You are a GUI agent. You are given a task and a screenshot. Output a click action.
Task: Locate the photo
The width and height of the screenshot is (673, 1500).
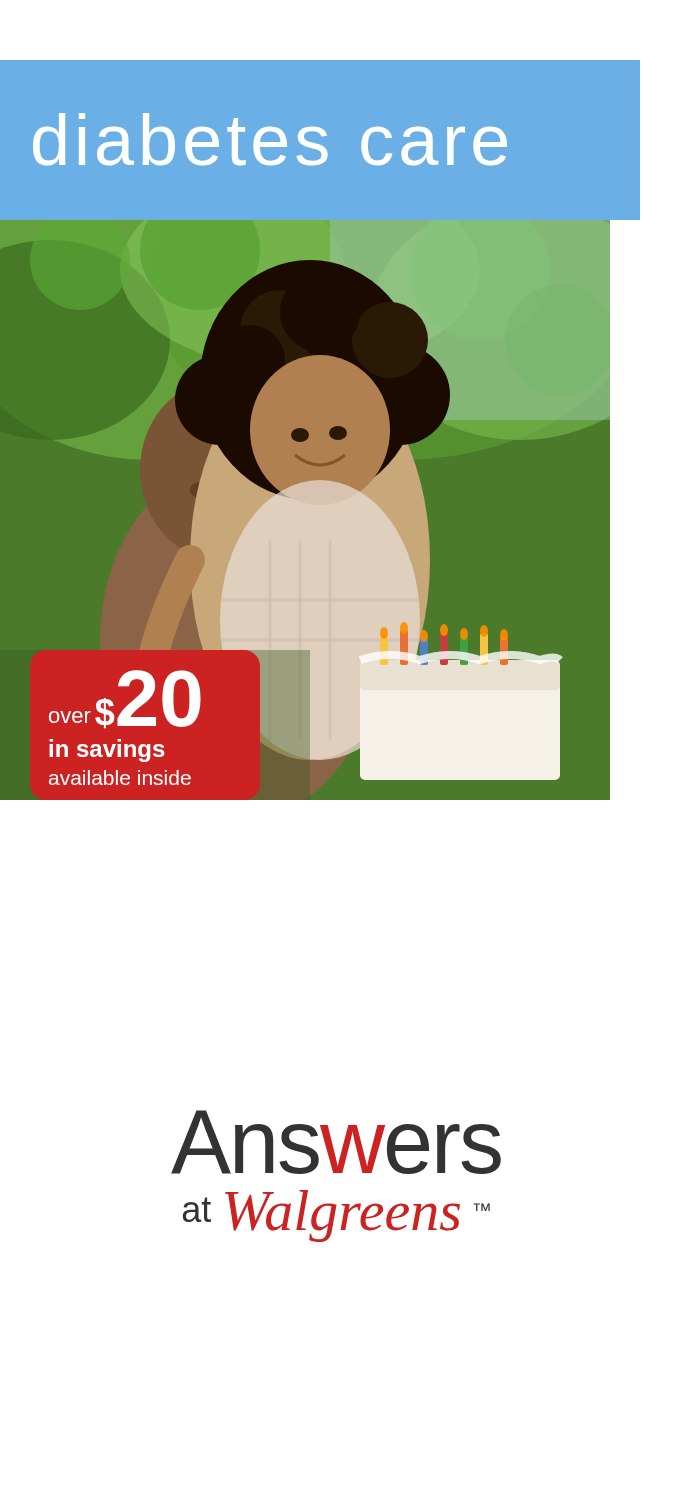305,510
